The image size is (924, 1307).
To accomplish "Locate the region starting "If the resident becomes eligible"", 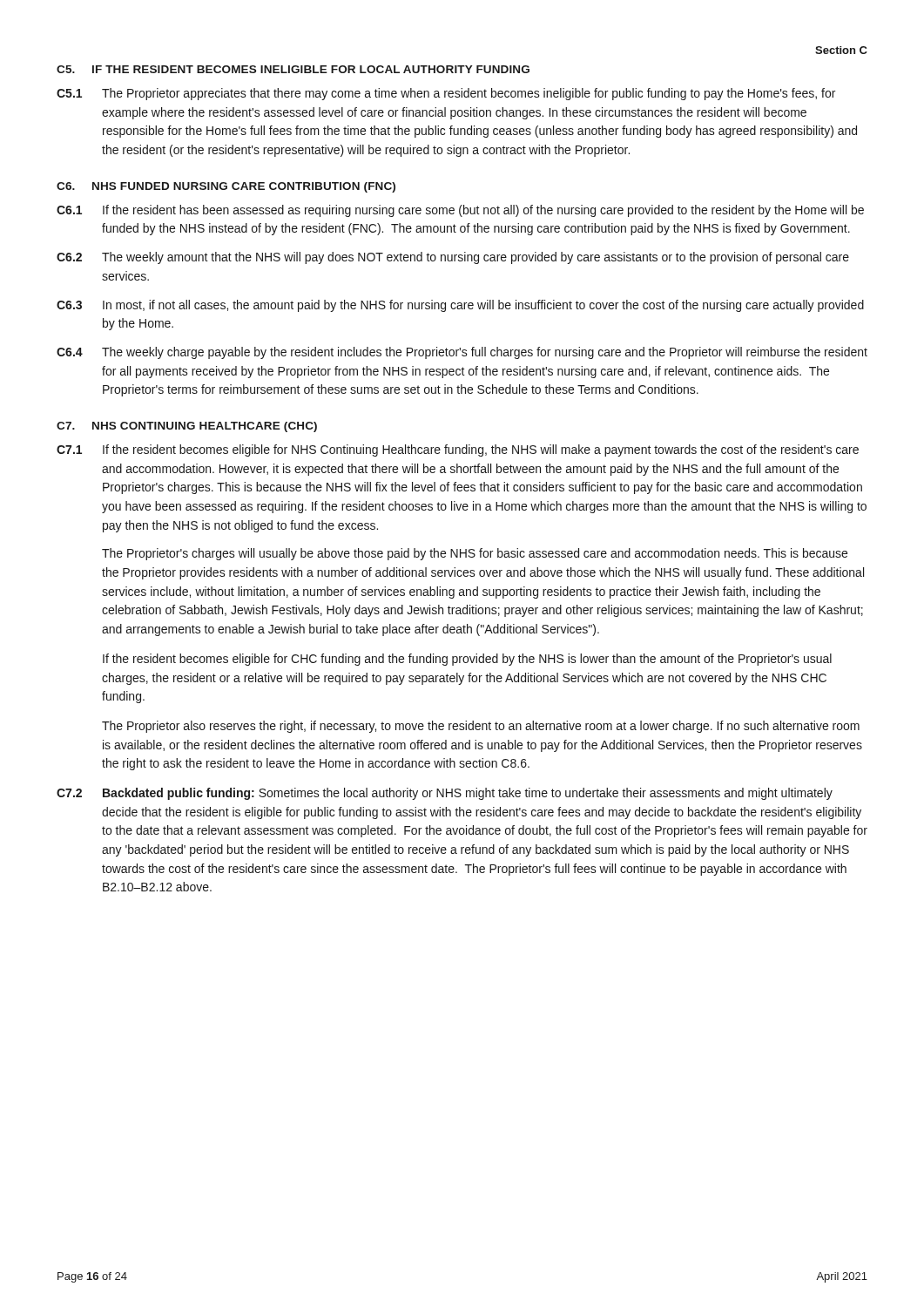I will click(467, 677).
